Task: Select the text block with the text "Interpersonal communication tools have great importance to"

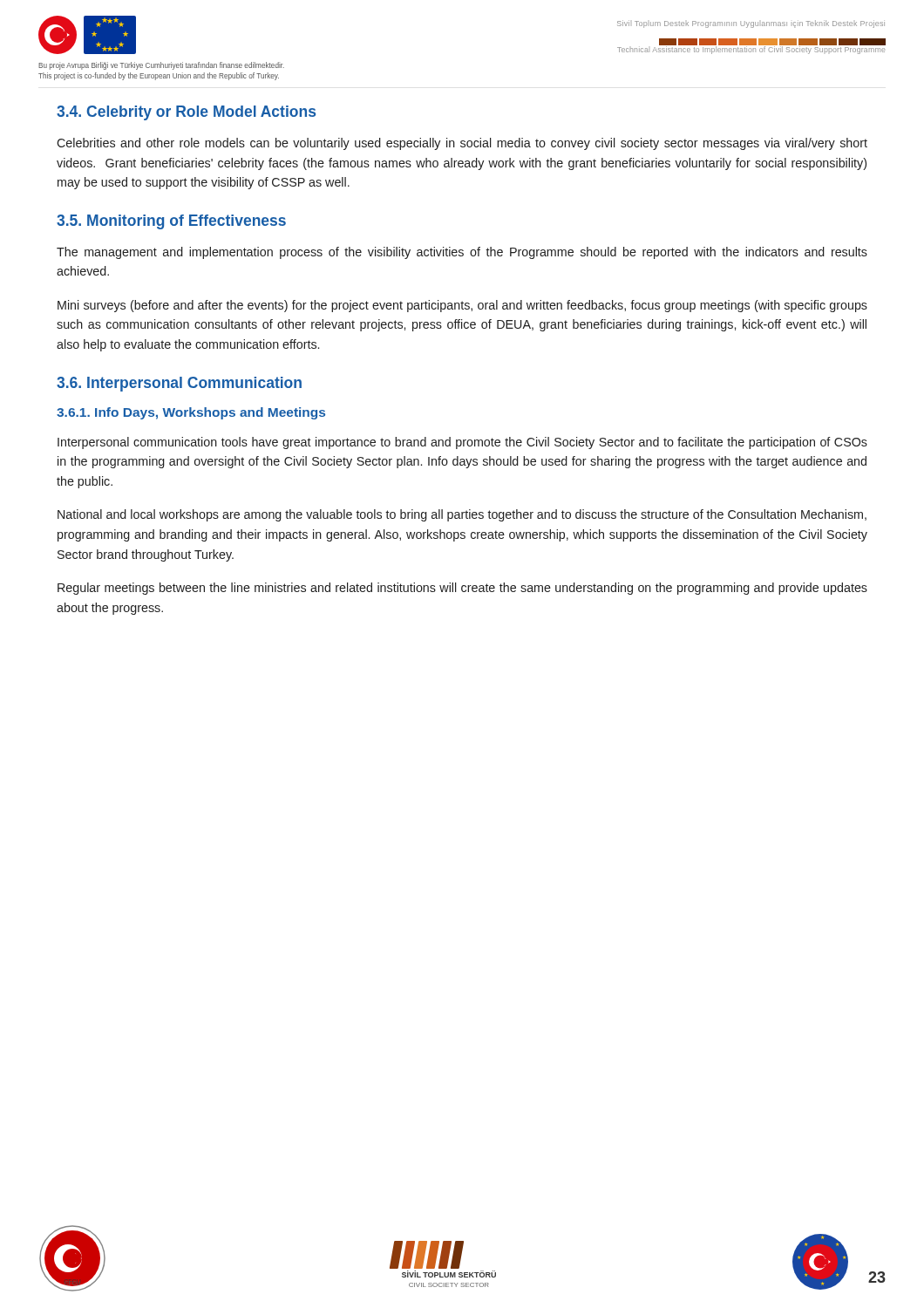Action: [462, 461]
